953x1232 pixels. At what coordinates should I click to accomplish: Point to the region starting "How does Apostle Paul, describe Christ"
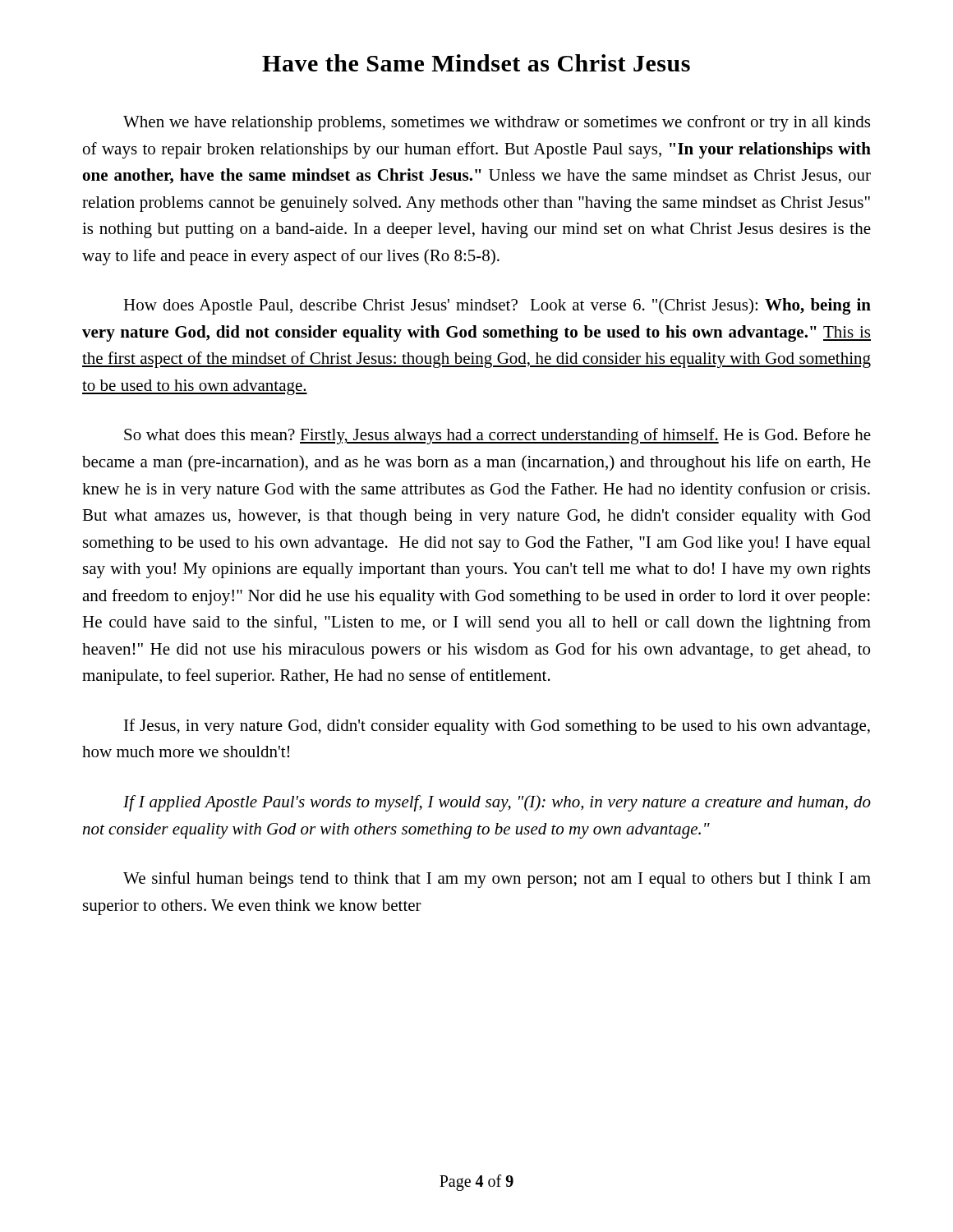(x=476, y=345)
